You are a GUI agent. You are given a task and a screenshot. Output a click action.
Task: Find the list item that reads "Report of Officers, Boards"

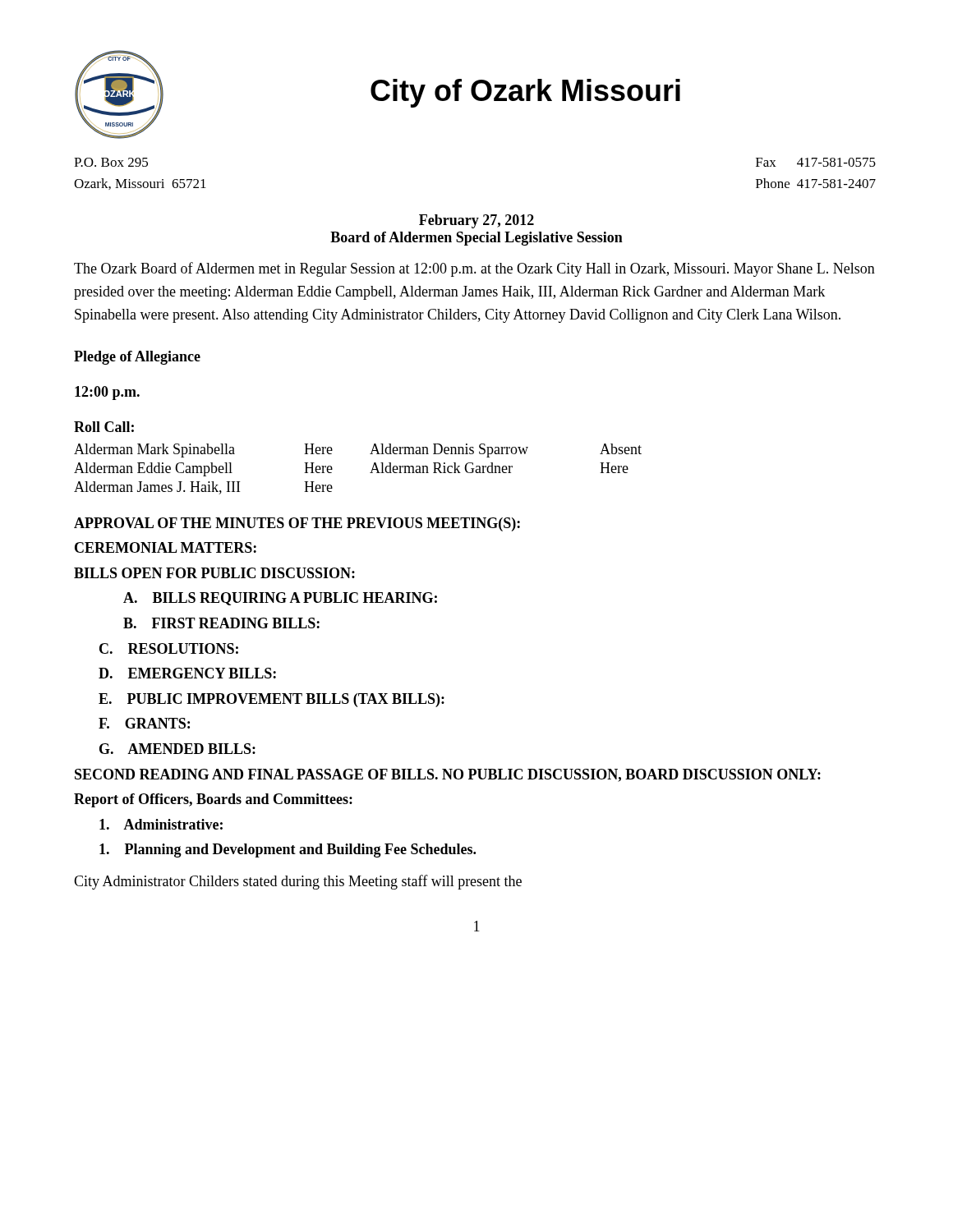pyautogui.click(x=214, y=799)
